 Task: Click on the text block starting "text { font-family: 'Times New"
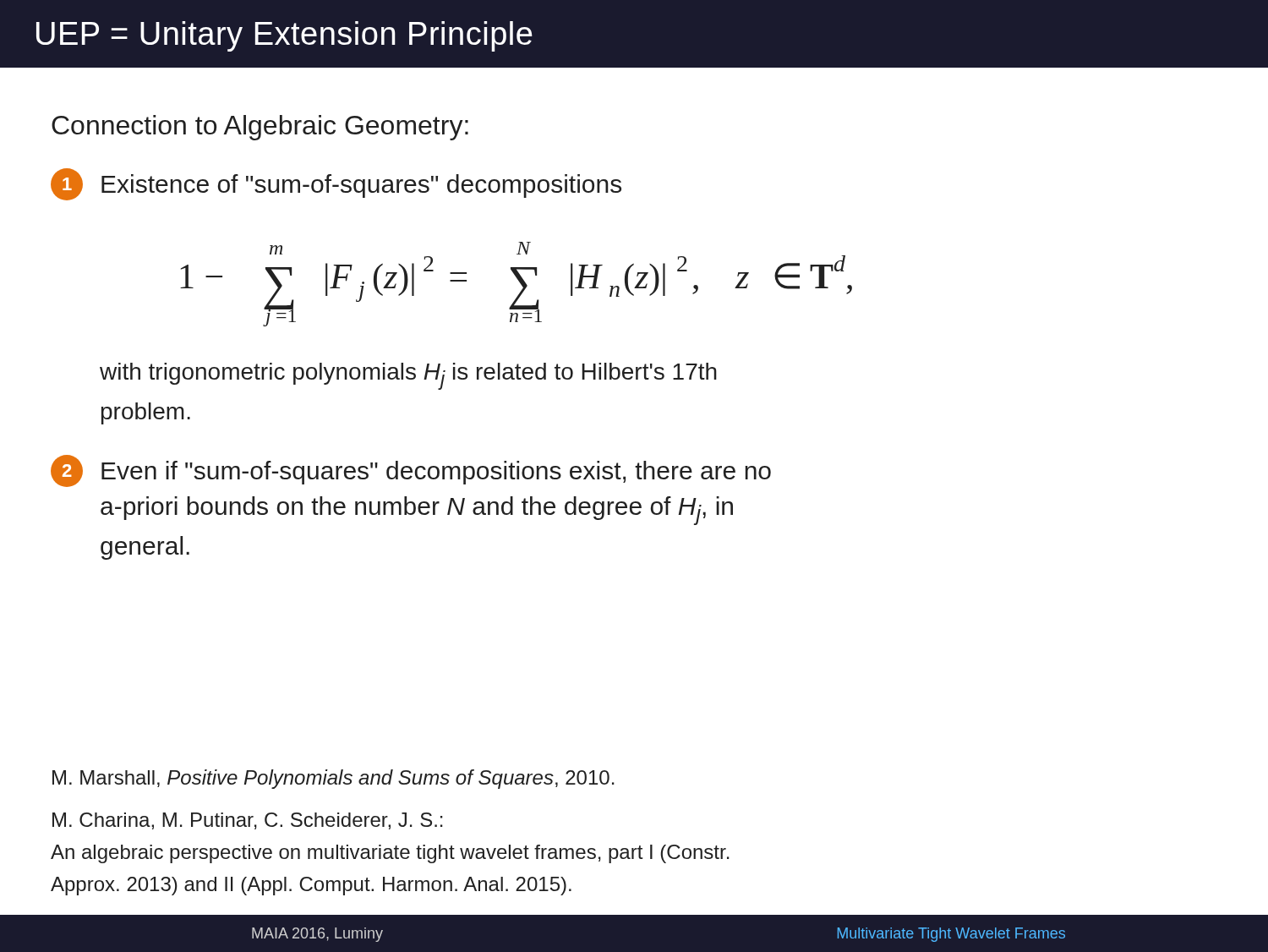tap(558, 278)
